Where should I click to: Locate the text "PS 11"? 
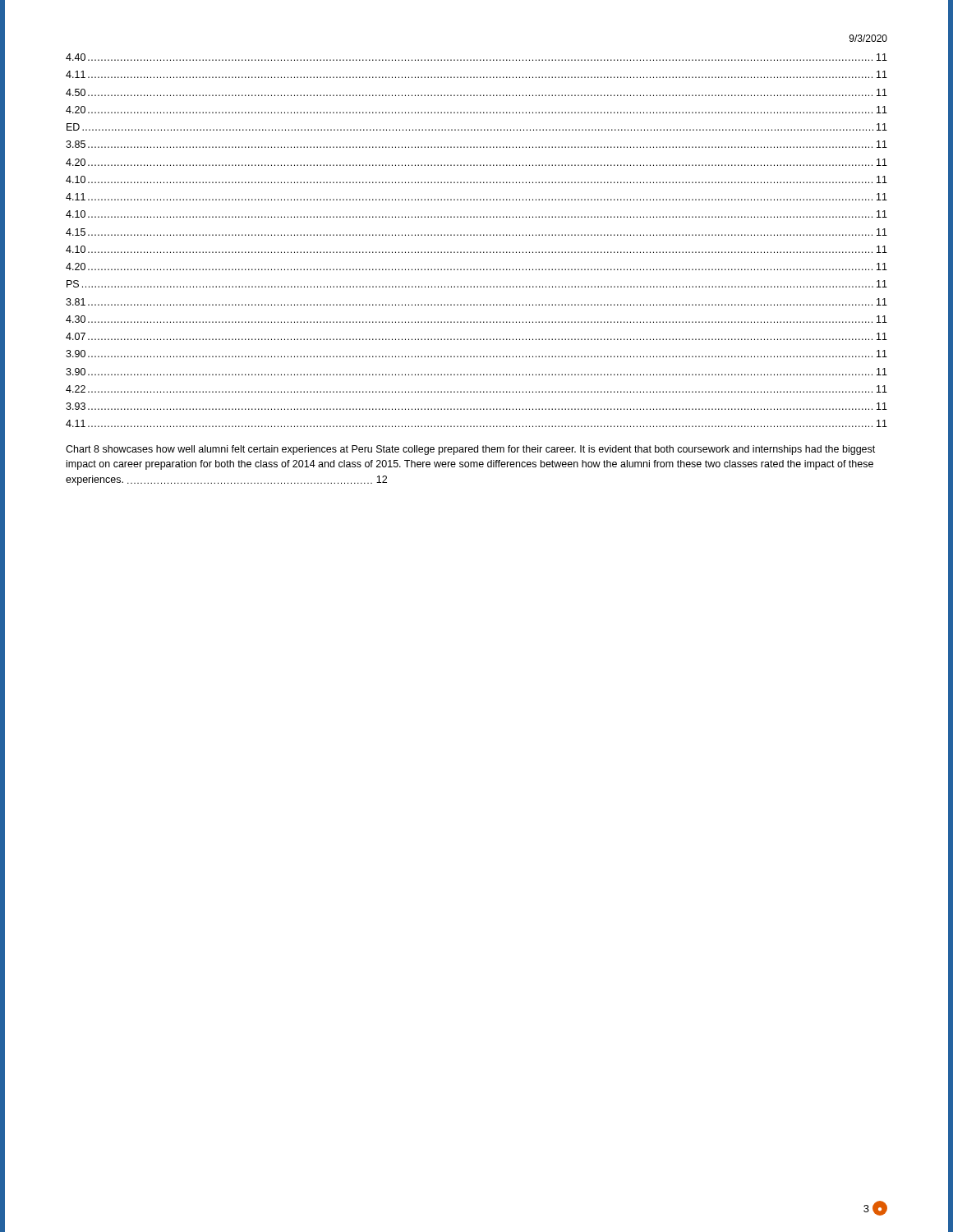(x=476, y=285)
